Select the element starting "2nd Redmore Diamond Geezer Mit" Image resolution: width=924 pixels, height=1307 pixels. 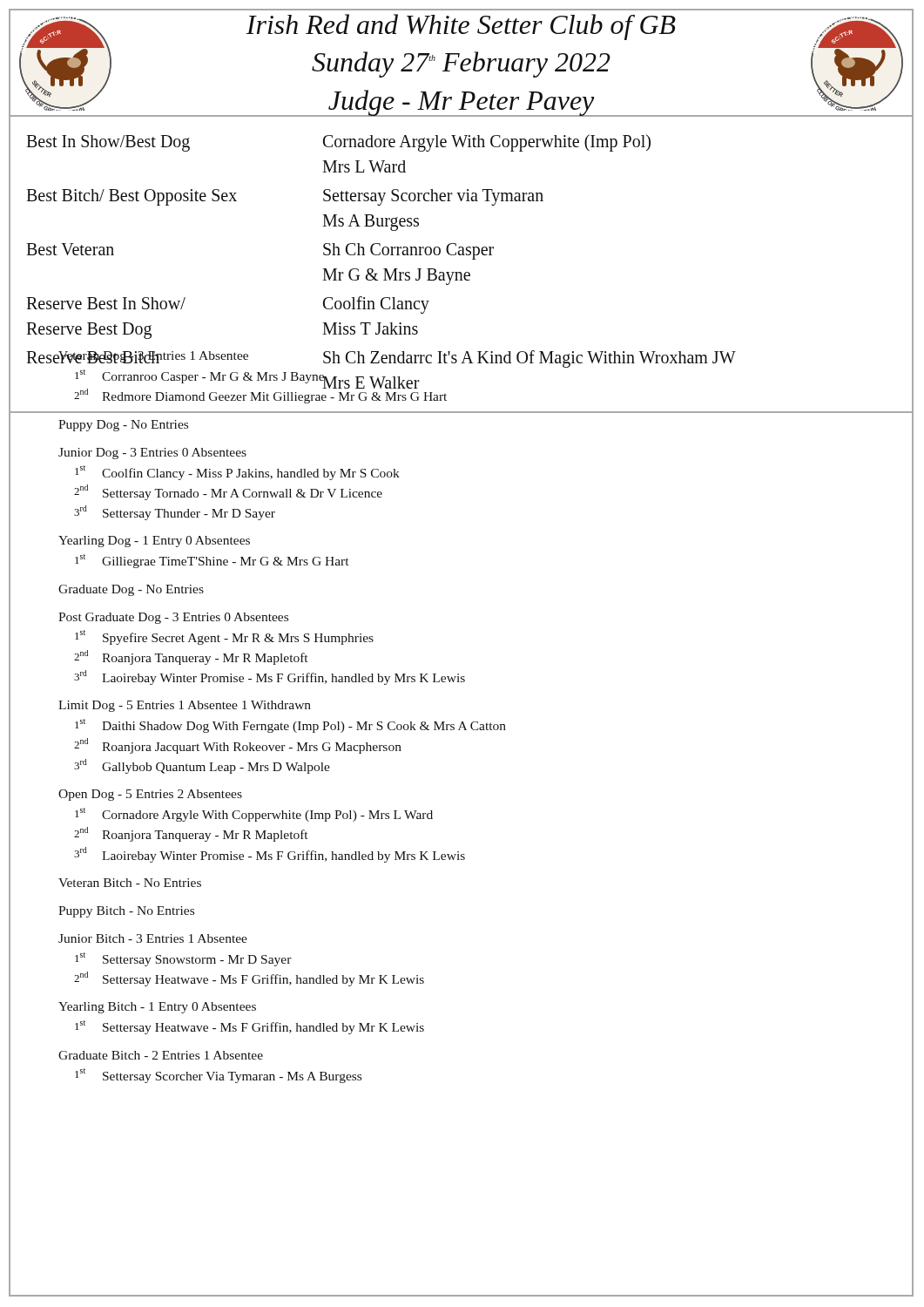pyautogui.click(x=261, y=396)
